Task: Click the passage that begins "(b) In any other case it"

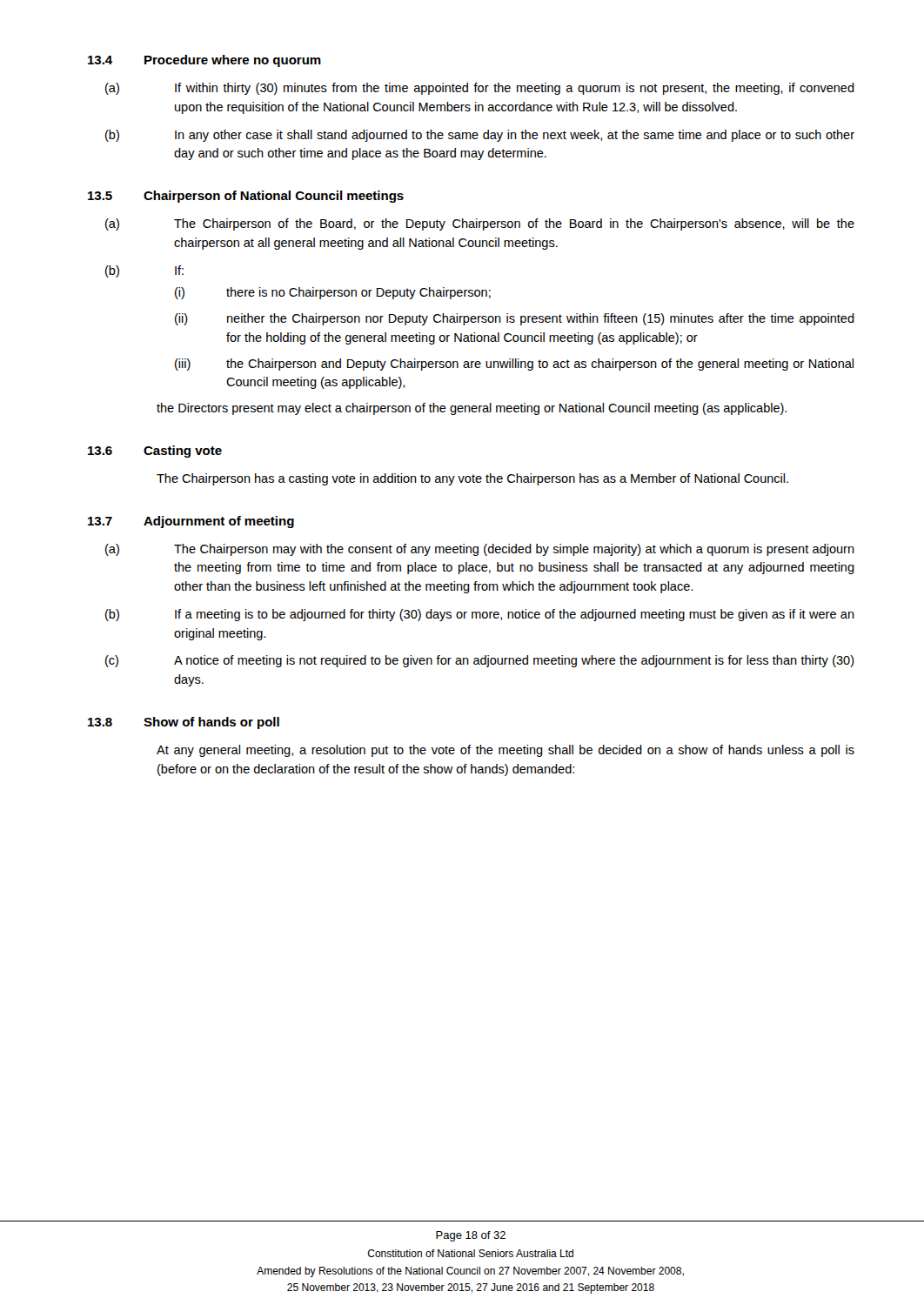Action: click(471, 145)
